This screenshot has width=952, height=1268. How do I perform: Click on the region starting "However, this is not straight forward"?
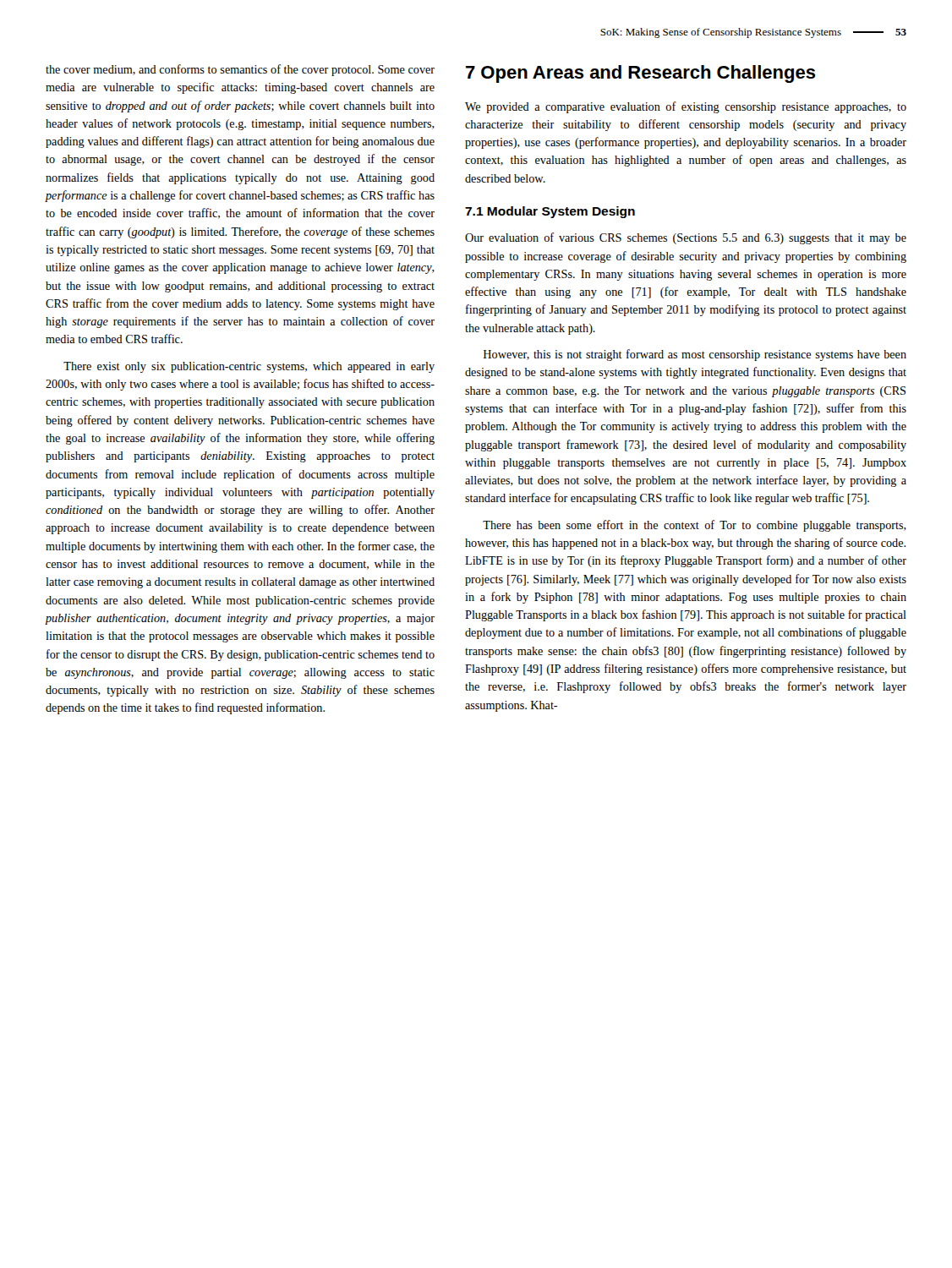(x=686, y=427)
